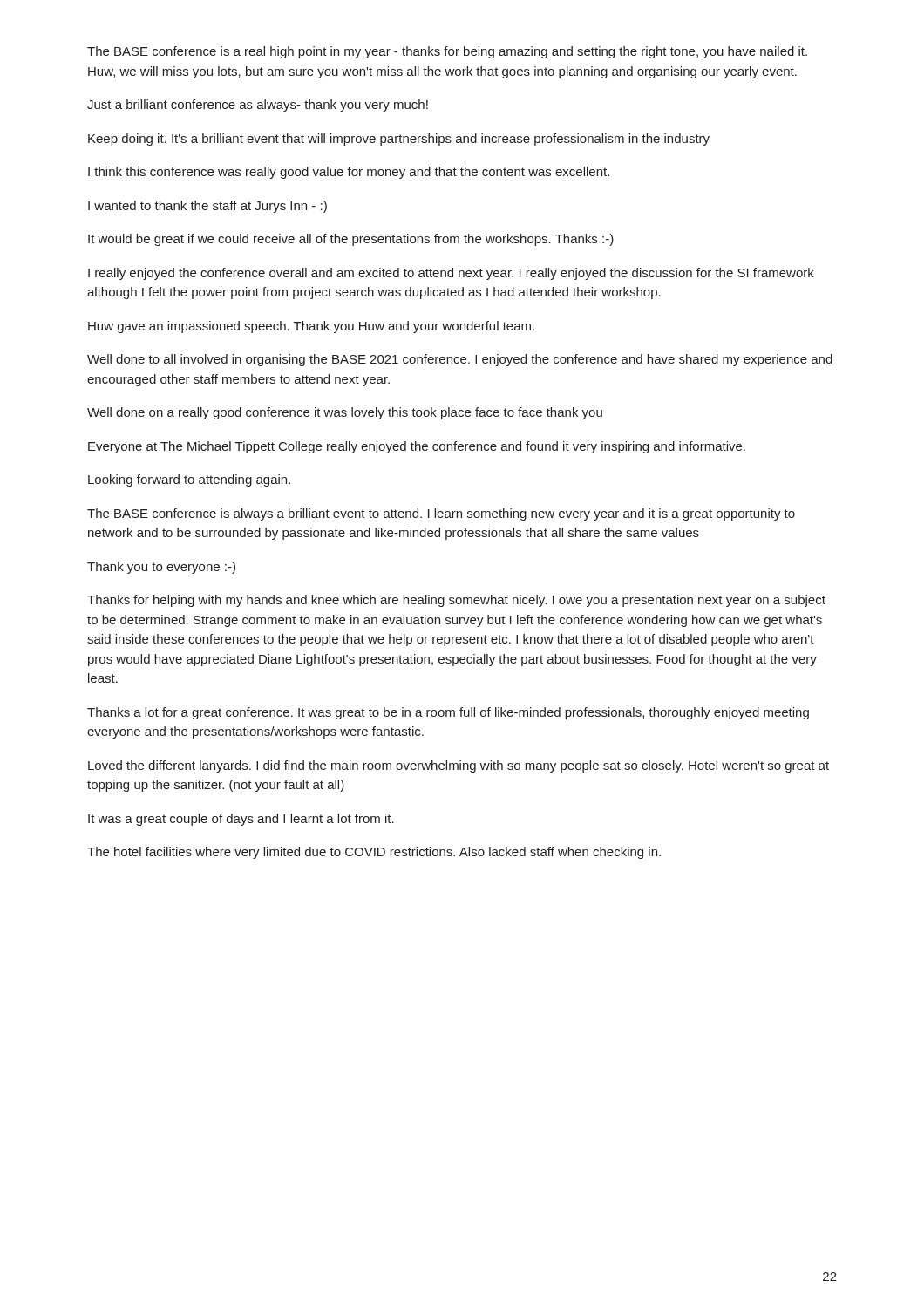924x1308 pixels.
Task: Select the text block with the text "Well done on a really good conference it"
Action: coord(345,412)
